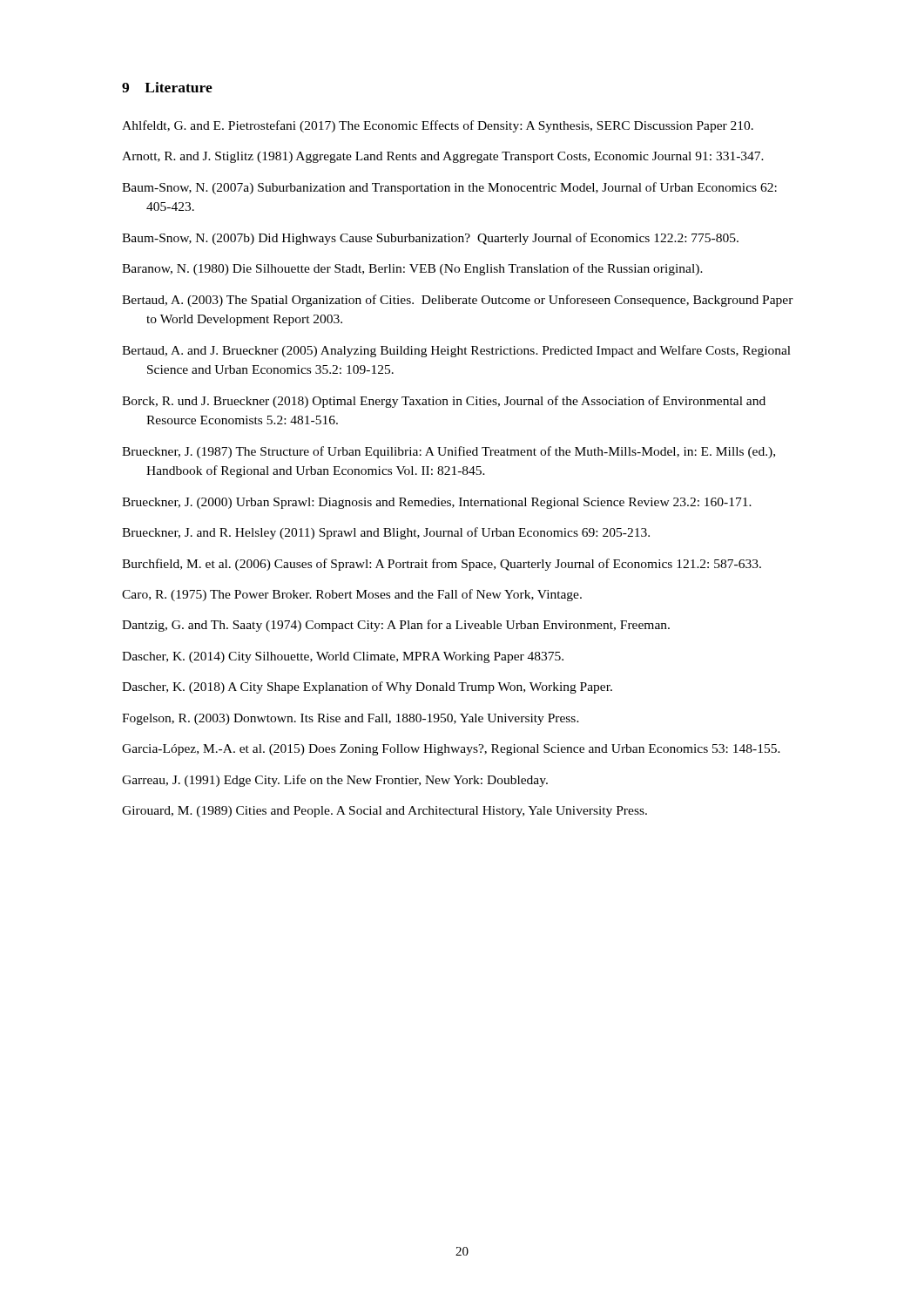
Task: Find the list item that says "Garreau, J. (1991) Edge City. Life on"
Action: click(462, 780)
